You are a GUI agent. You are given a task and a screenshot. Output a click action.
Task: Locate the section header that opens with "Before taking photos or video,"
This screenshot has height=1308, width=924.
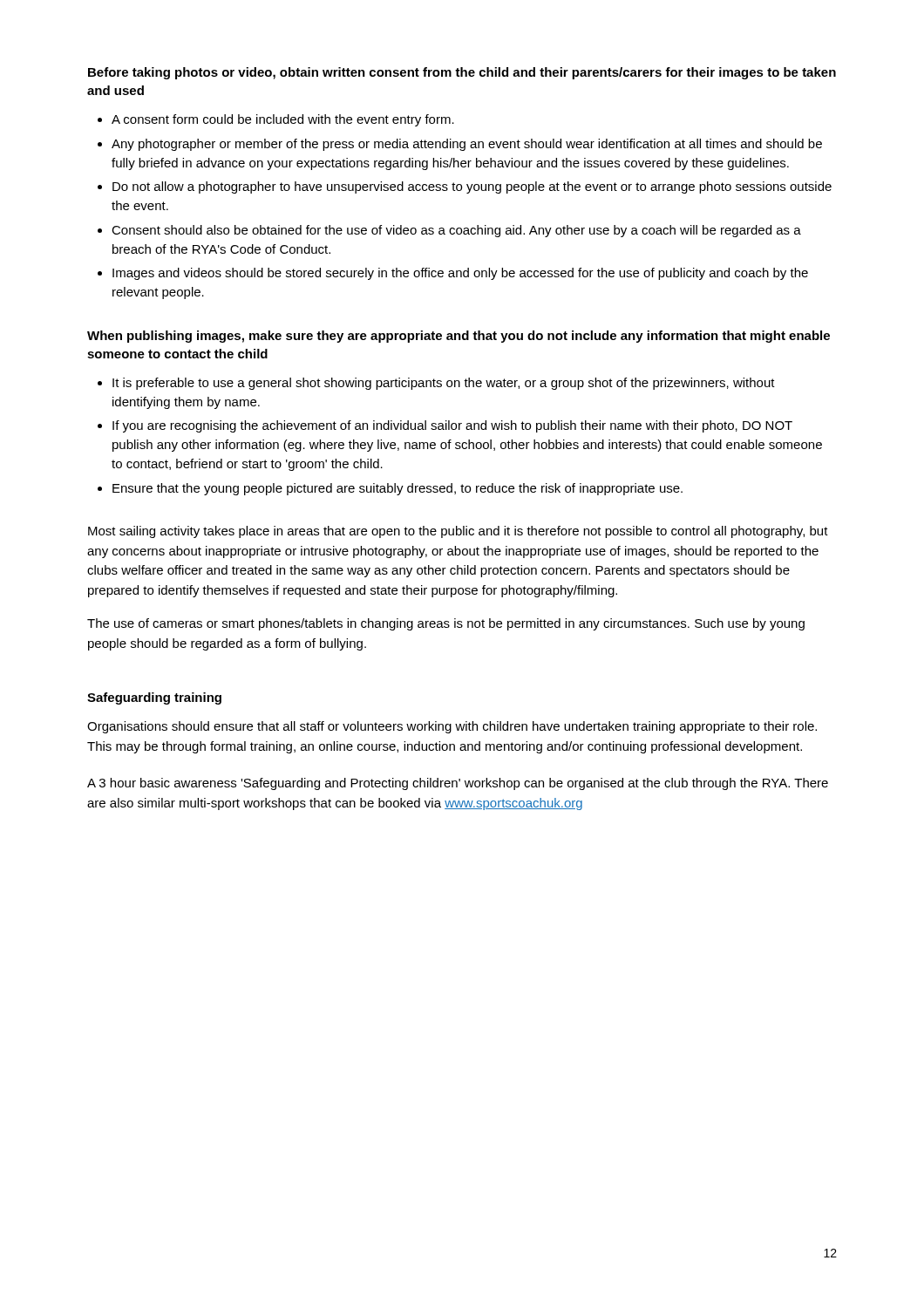[x=462, y=81]
